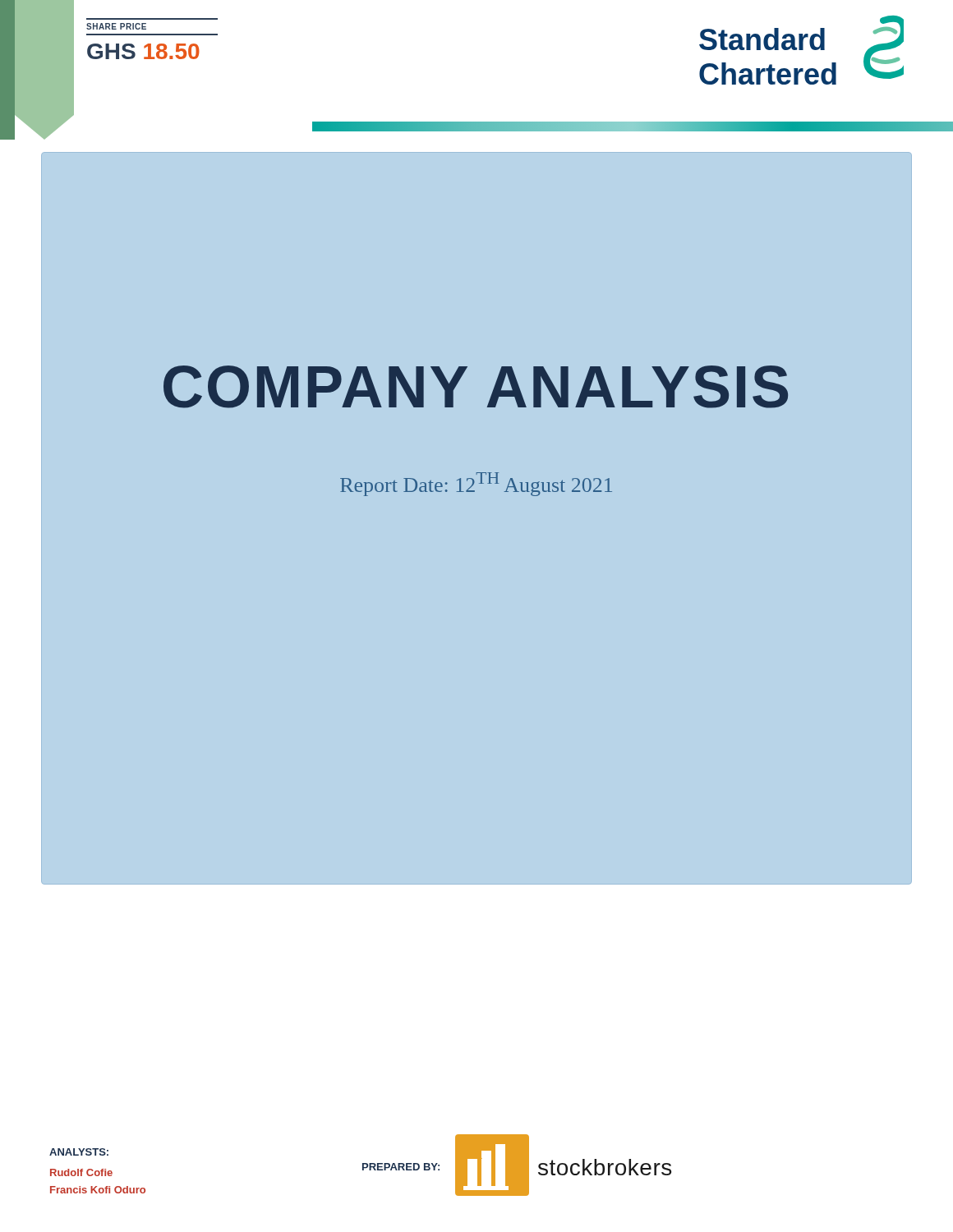Locate the text that reads "PREPARED BY: stockbrokers"

tap(528, 1167)
